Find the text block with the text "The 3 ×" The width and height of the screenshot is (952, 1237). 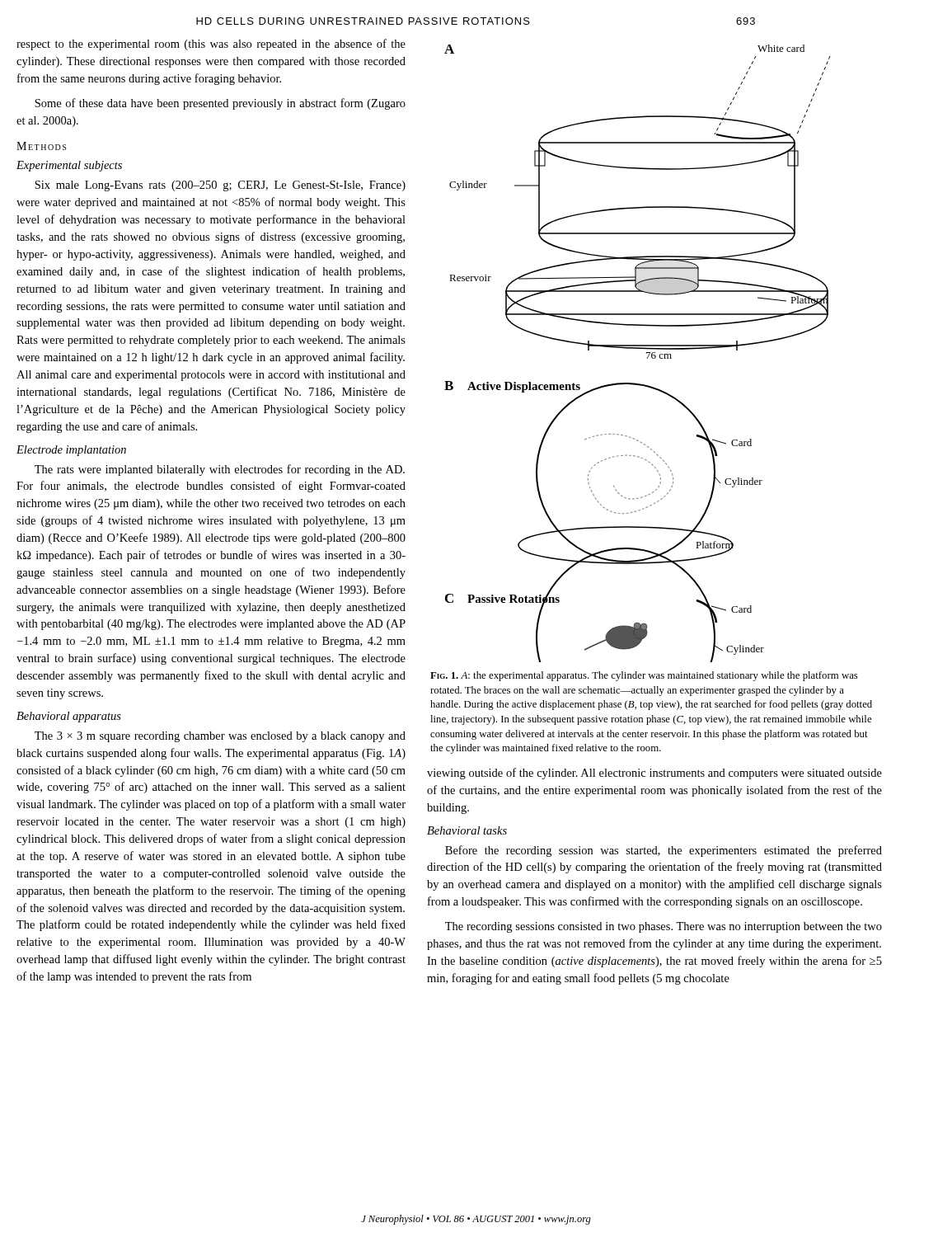coord(211,856)
